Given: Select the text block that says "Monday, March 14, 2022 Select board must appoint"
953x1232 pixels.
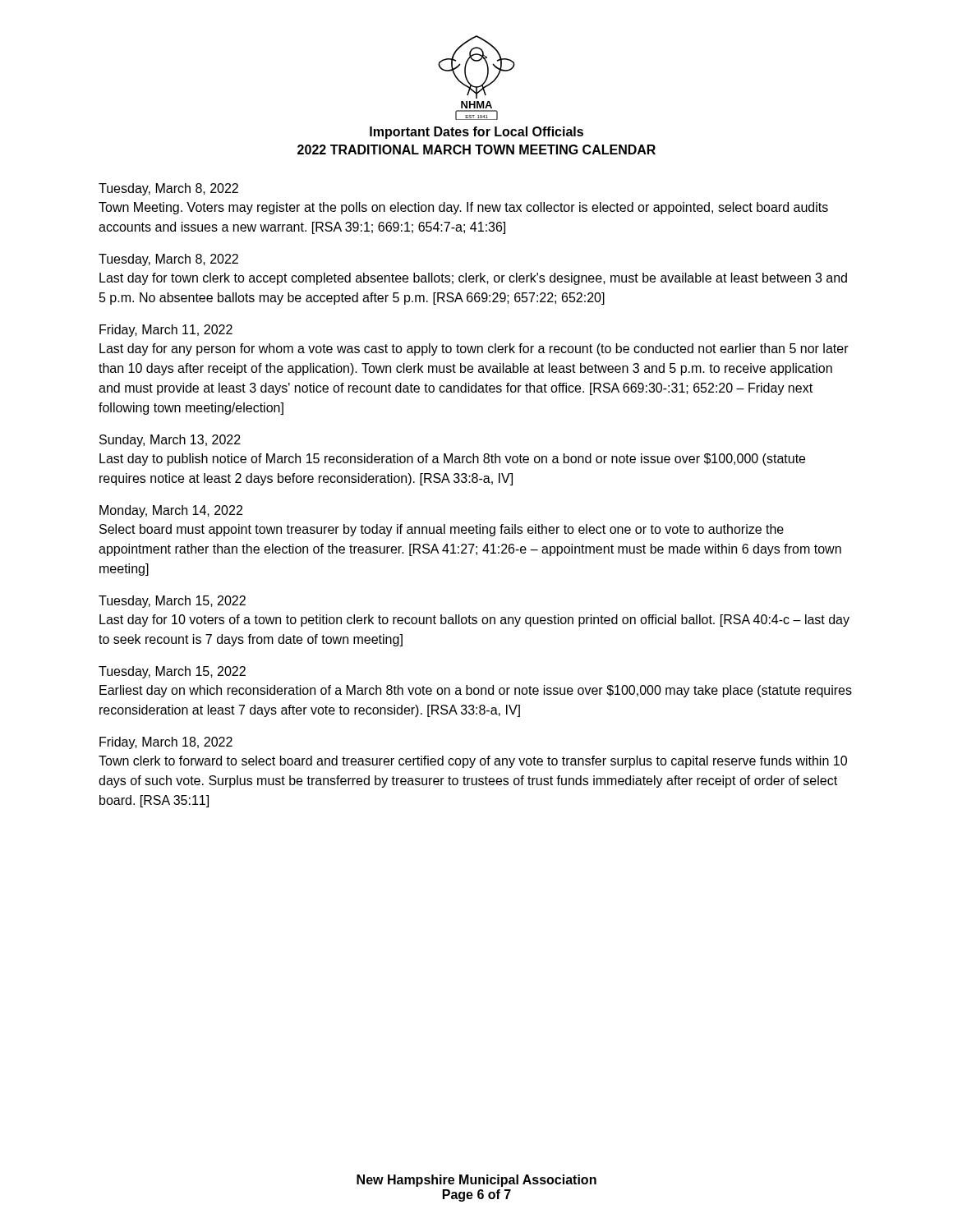Looking at the screenshot, I should tap(476, 541).
